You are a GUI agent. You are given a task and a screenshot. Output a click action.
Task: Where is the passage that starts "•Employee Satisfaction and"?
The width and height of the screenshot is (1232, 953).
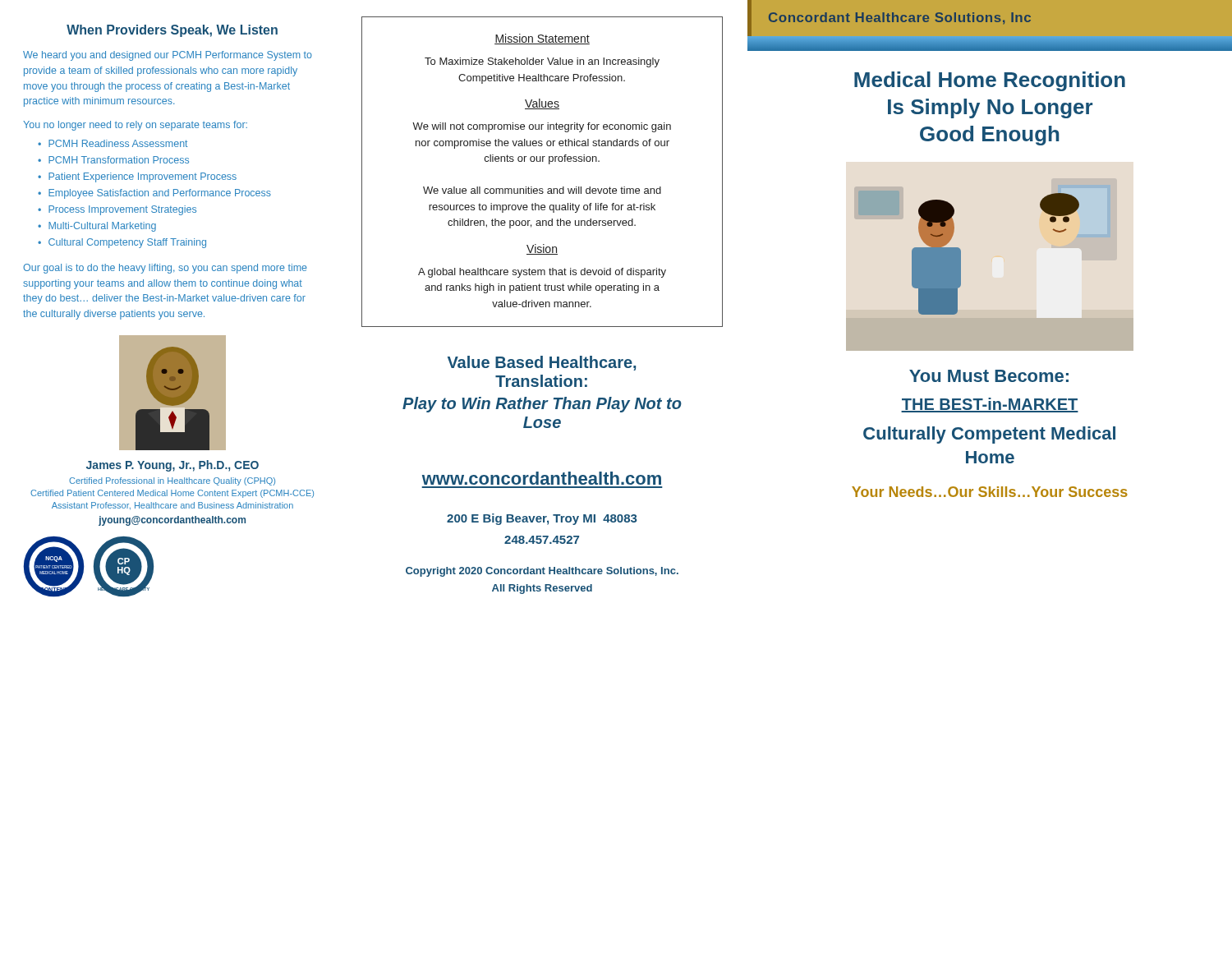pyautogui.click(x=154, y=193)
